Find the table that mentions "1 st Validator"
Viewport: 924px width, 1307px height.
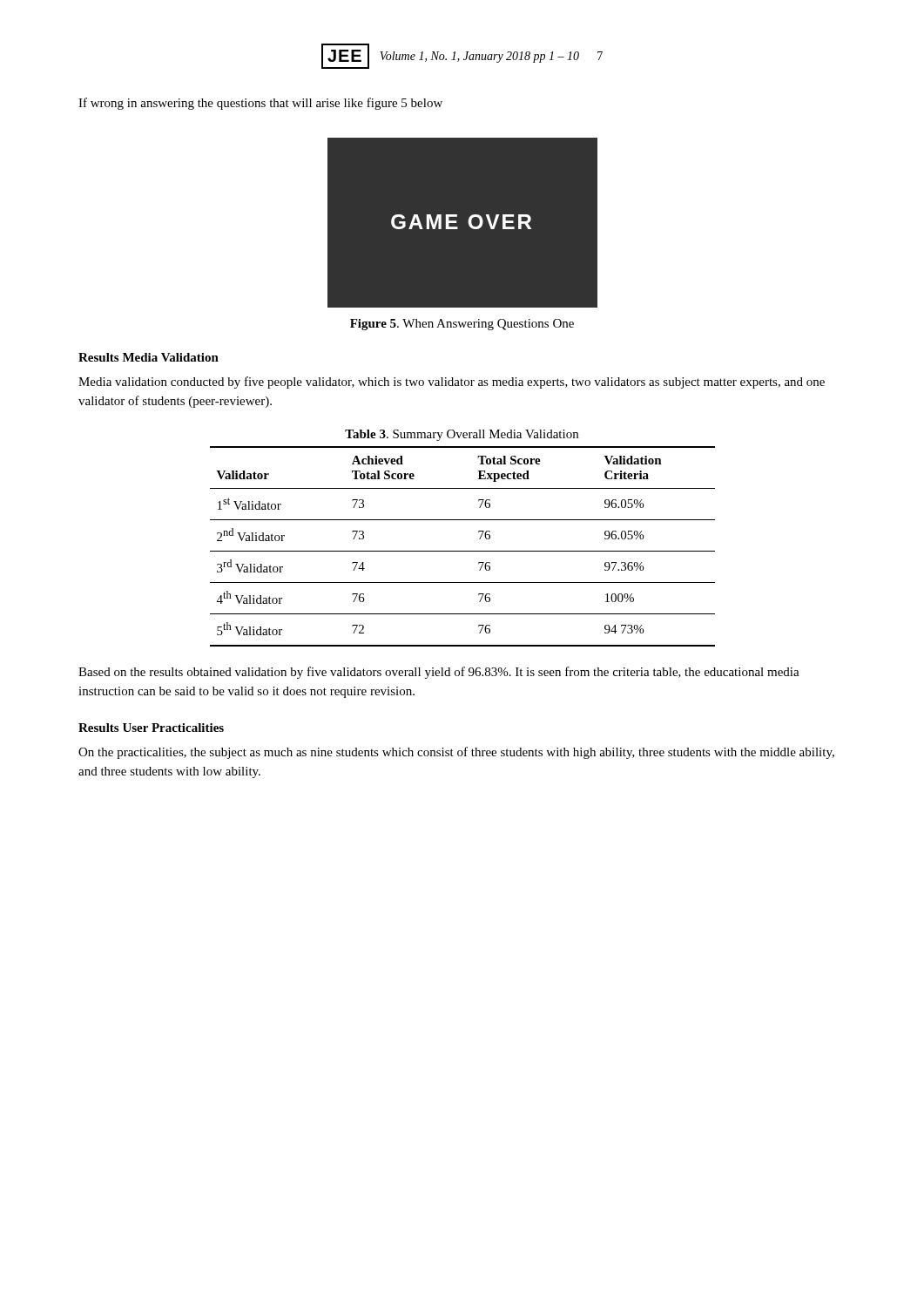point(462,546)
